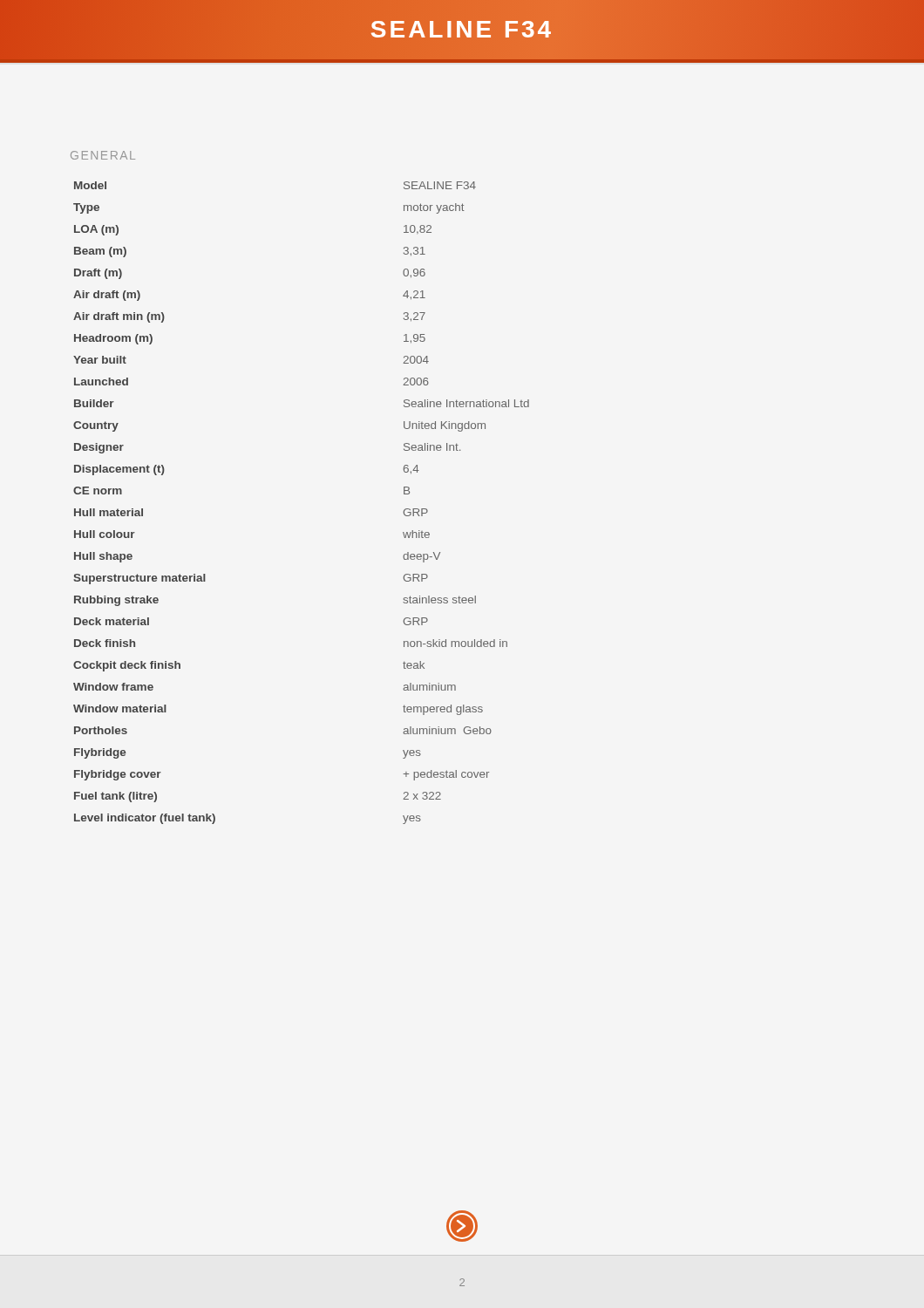Click on the logo
924x1308 pixels.
tap(462, 1226)
